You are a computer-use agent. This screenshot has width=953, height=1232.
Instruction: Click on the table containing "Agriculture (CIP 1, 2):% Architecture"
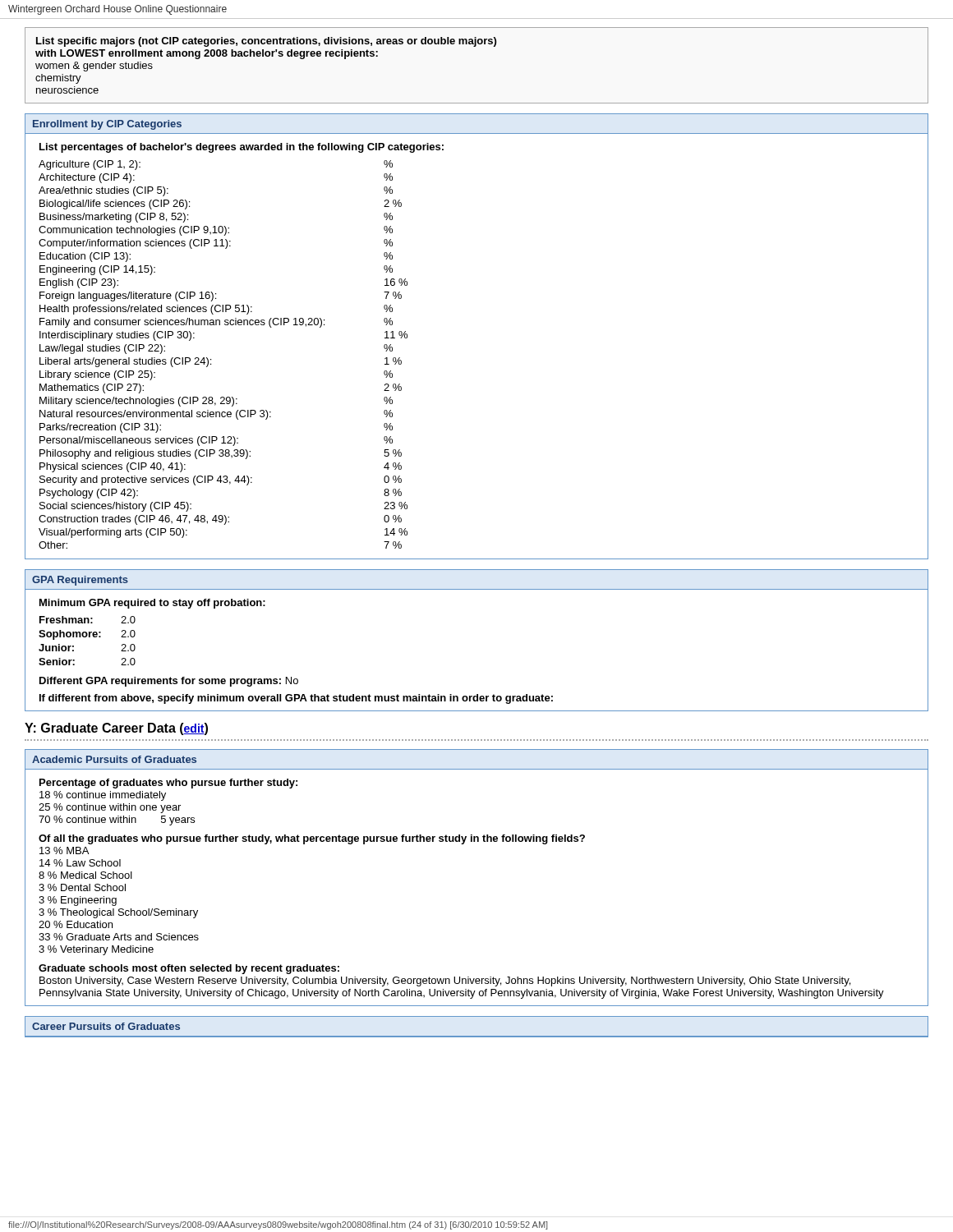[x=476, y=354]
